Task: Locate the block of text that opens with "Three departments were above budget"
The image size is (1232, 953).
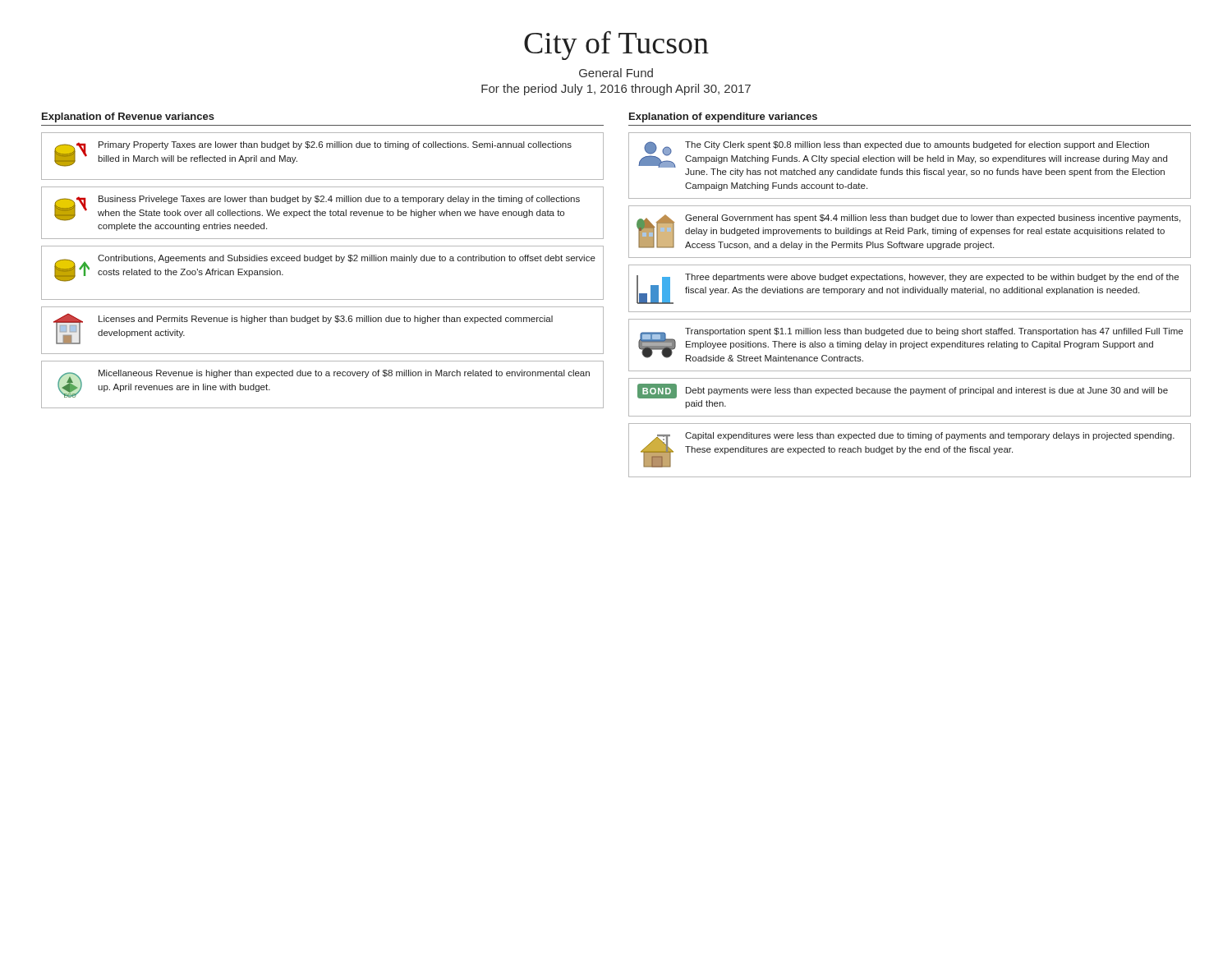Action: (x=910, y=288)
